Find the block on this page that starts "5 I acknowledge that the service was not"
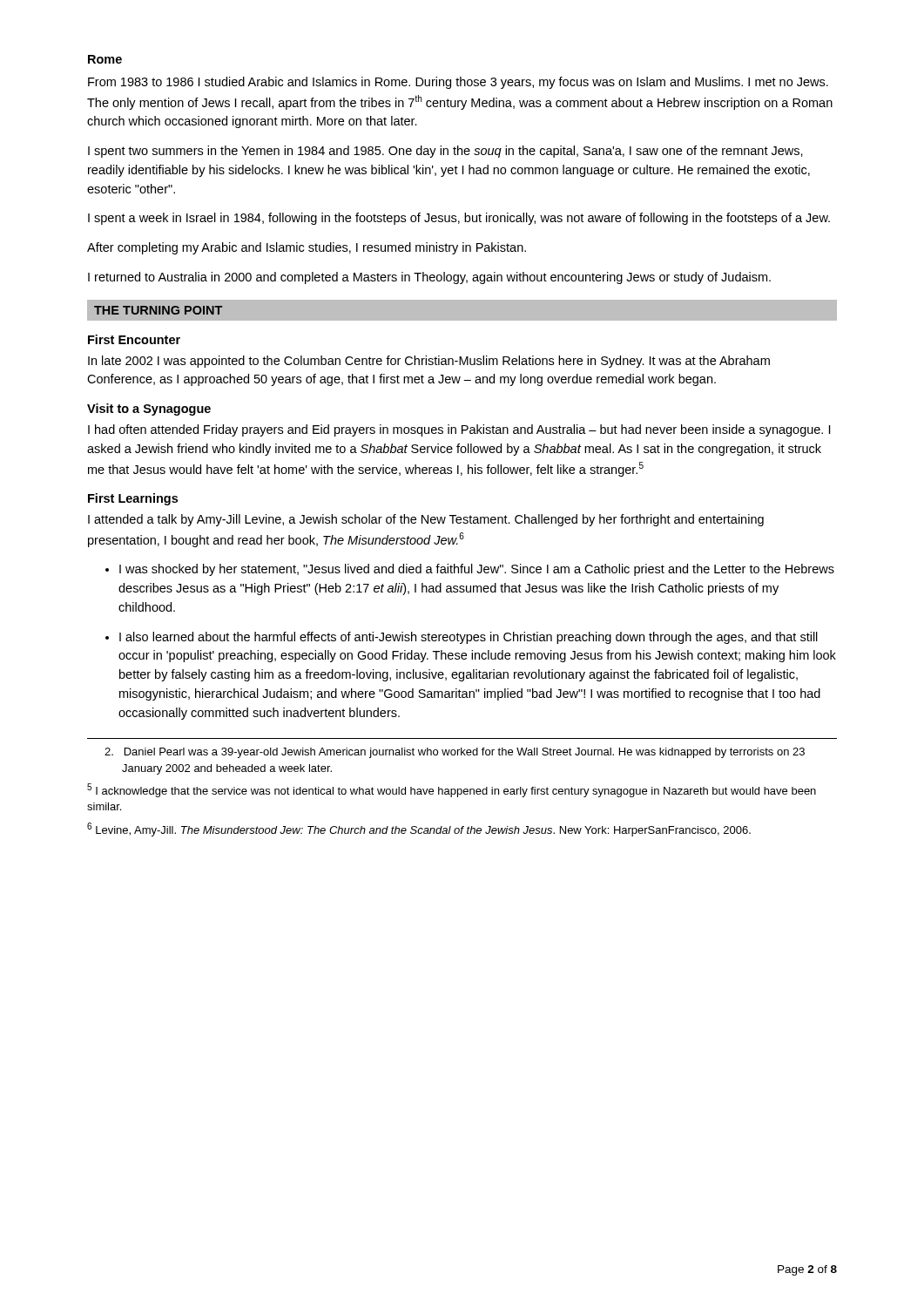 (x=452, y=798)
